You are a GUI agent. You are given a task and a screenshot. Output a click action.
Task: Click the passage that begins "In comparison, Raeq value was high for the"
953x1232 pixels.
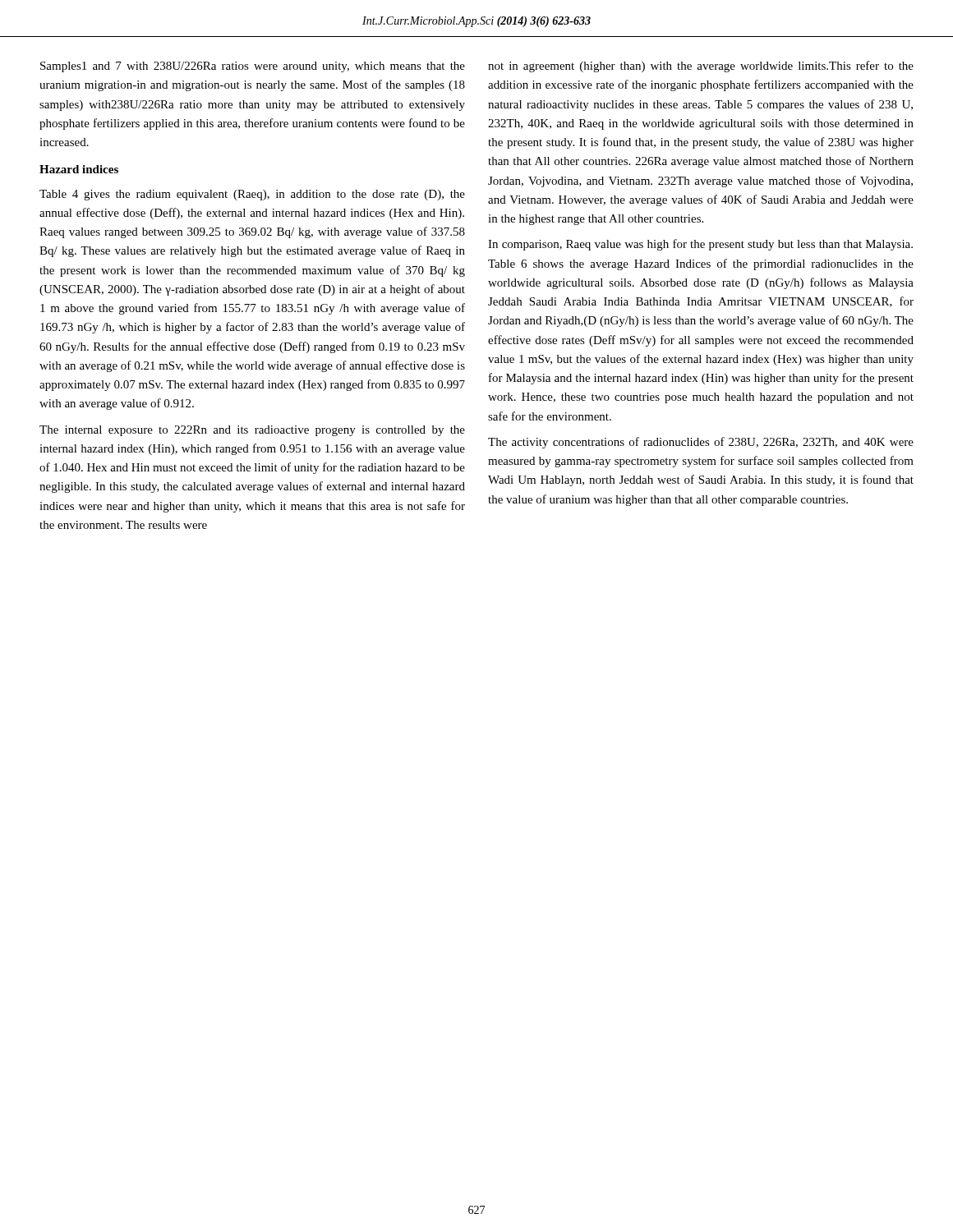pyautogui.click(x=701, y=331)
